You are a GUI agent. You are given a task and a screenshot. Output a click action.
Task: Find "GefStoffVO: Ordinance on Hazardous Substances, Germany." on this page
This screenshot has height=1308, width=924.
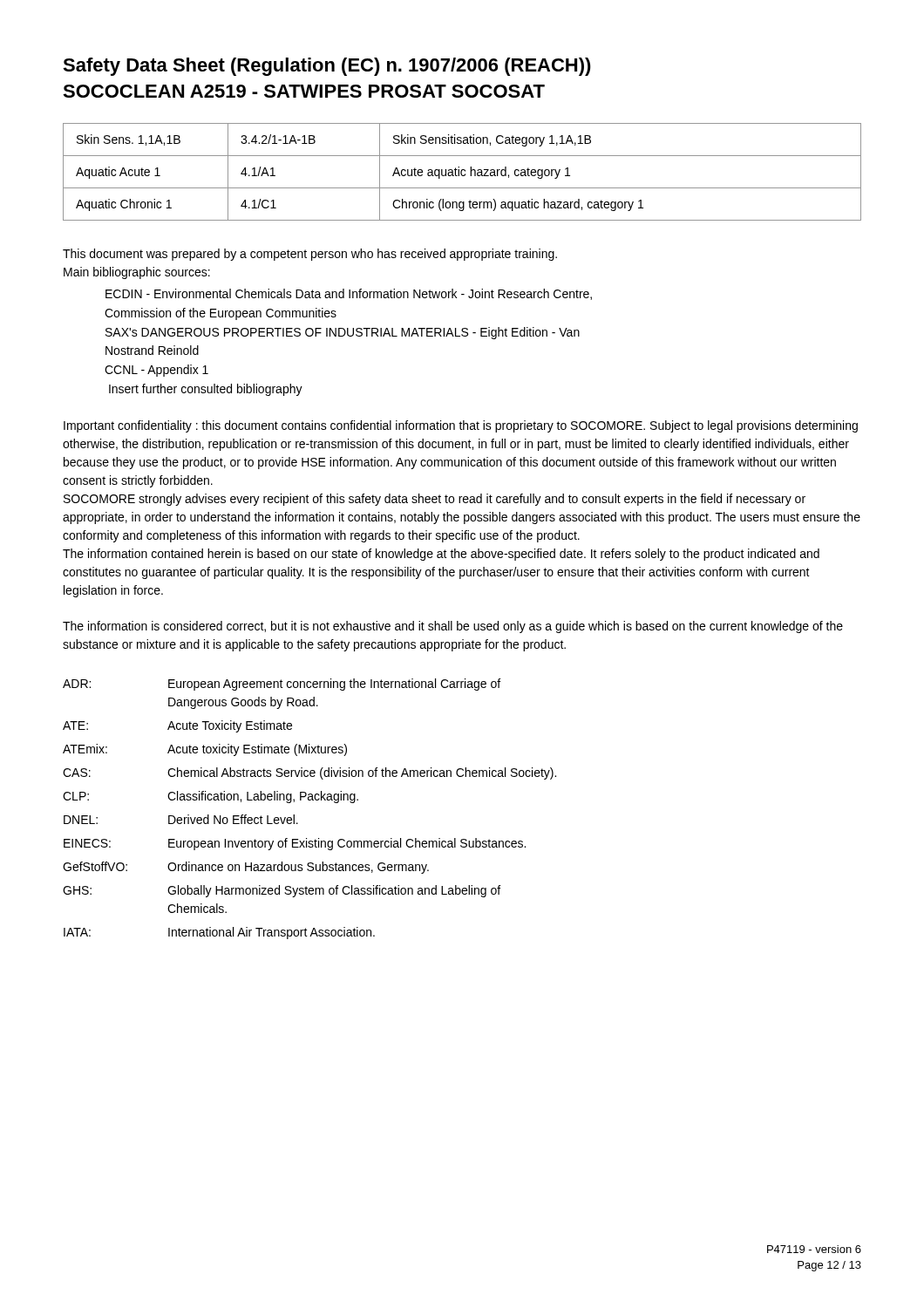click(246, 868)
